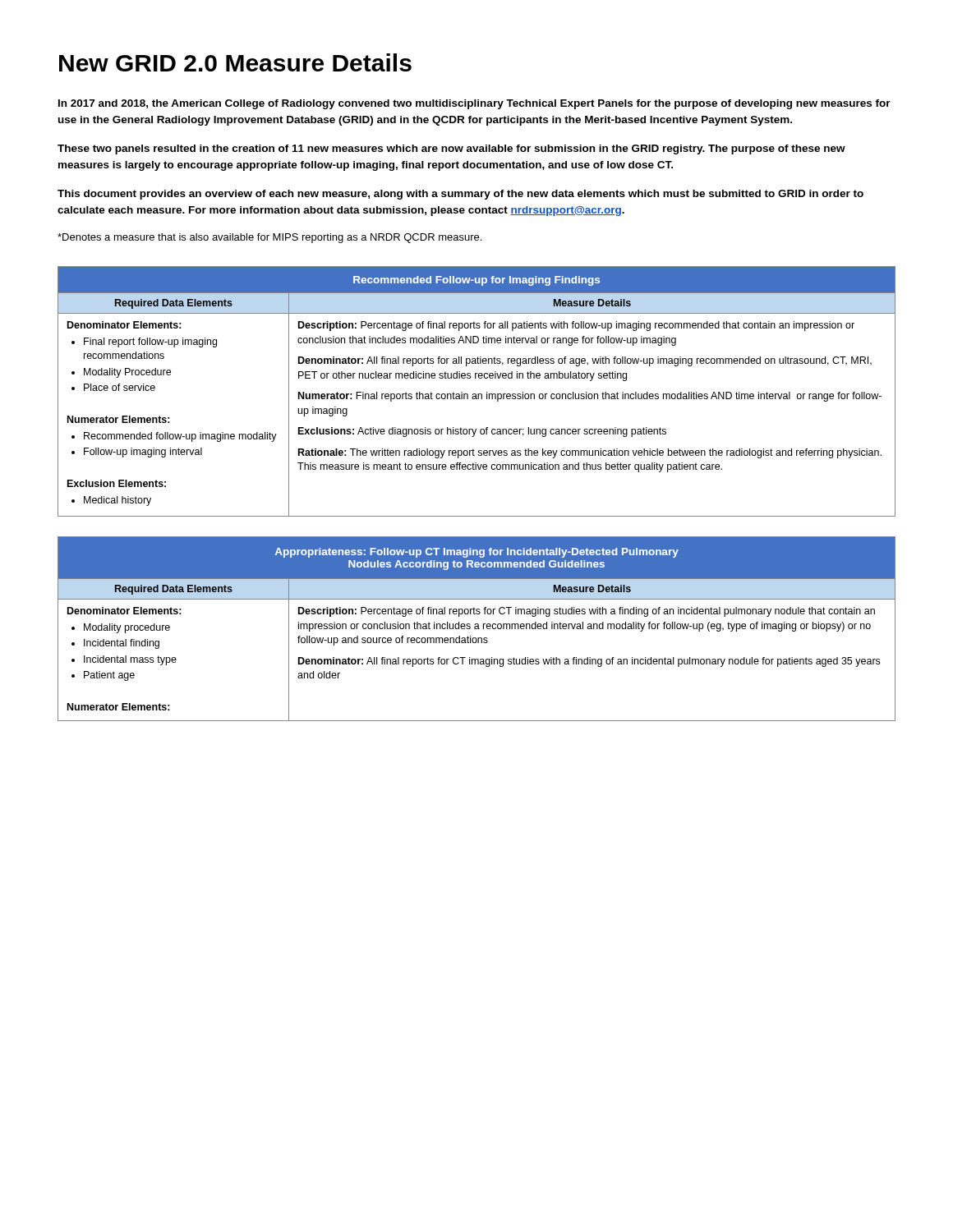
Task: Locate the table with the text "Denominator Elements: Modality procedure"
Action: click(x=476, y=629)
